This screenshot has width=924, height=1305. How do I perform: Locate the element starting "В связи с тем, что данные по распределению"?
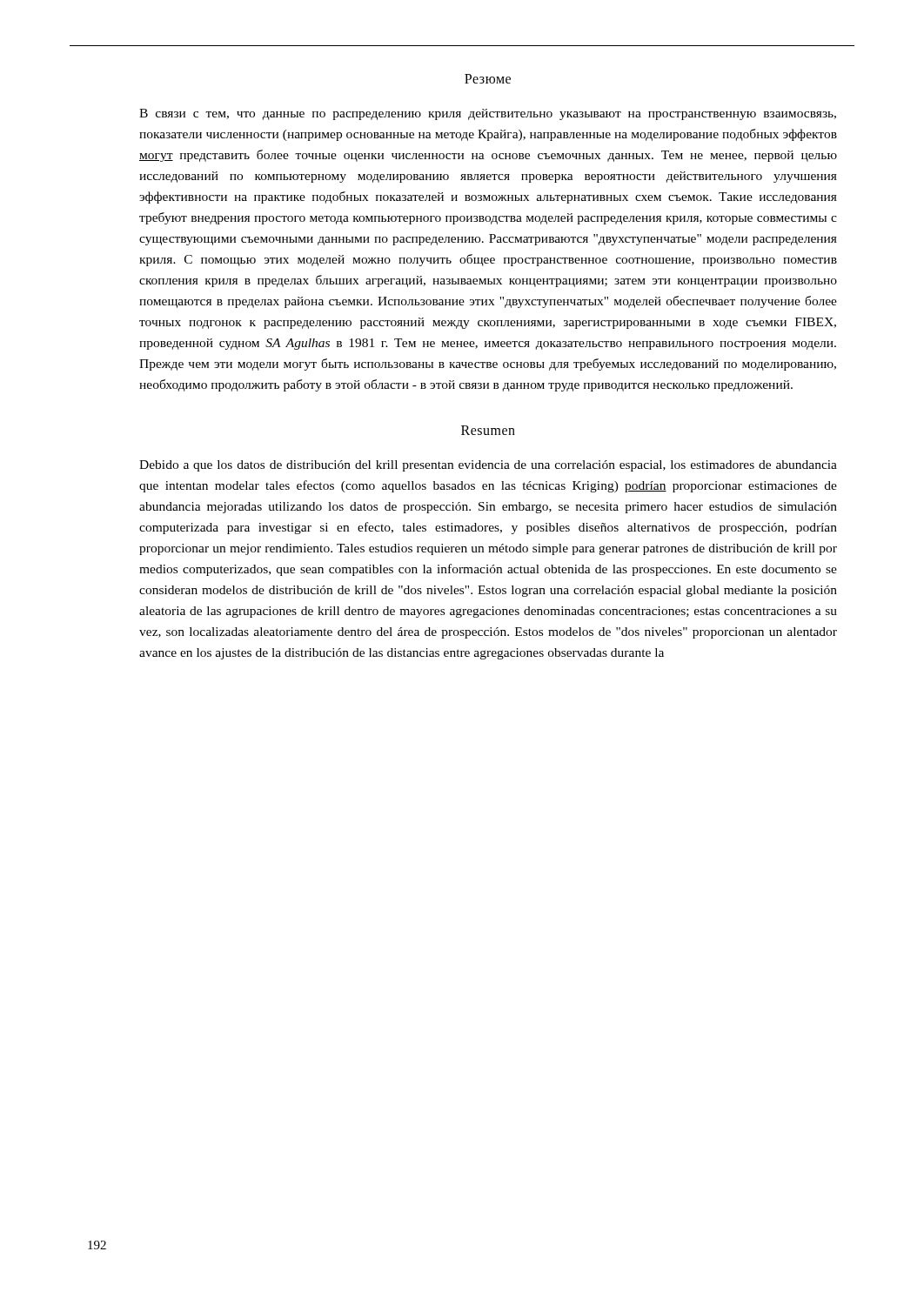pyautogui.click(x=488, y=248)
